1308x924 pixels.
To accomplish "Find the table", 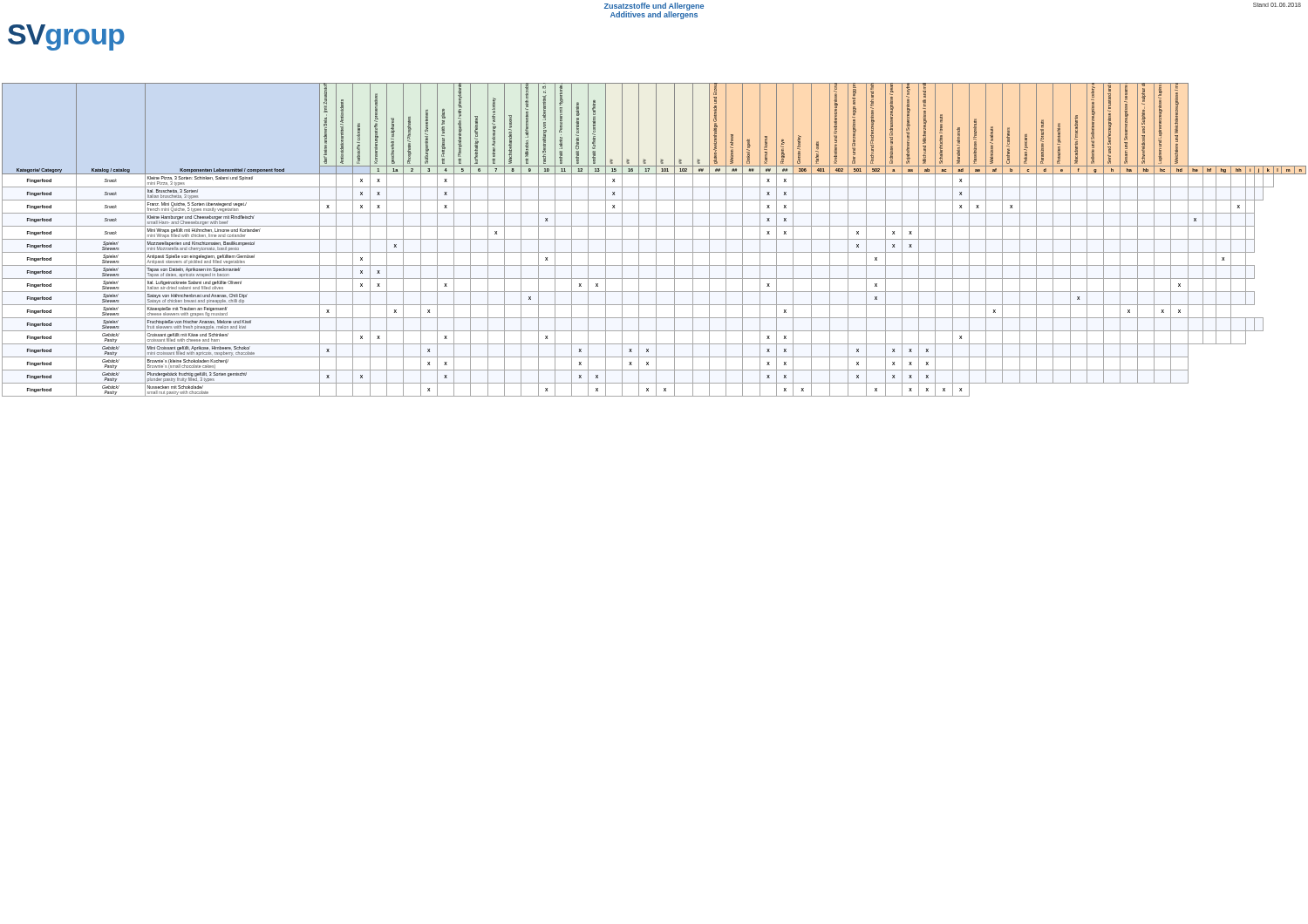I will click(654, 497).
